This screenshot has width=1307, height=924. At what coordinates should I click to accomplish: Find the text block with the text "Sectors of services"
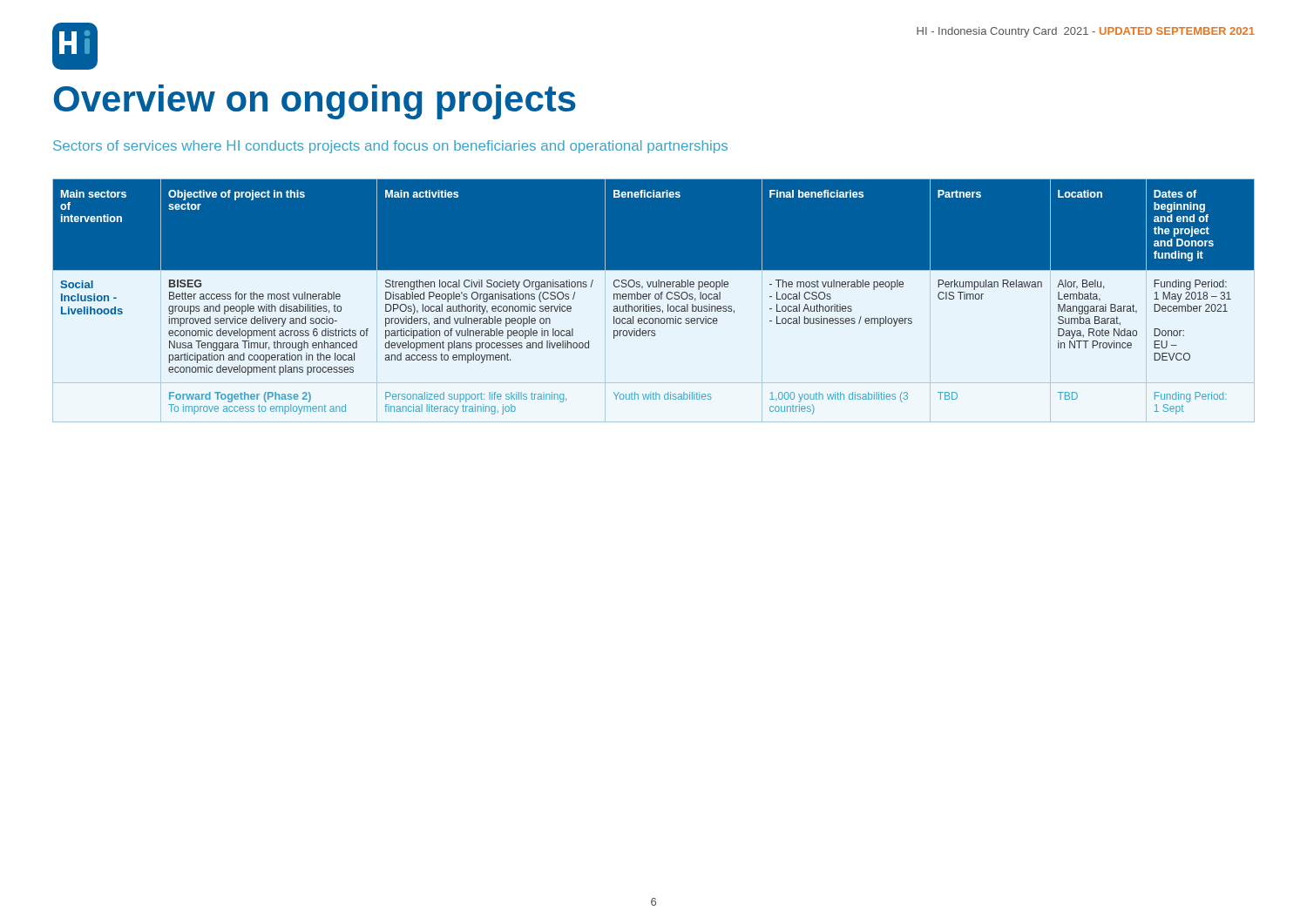[390, 146]
